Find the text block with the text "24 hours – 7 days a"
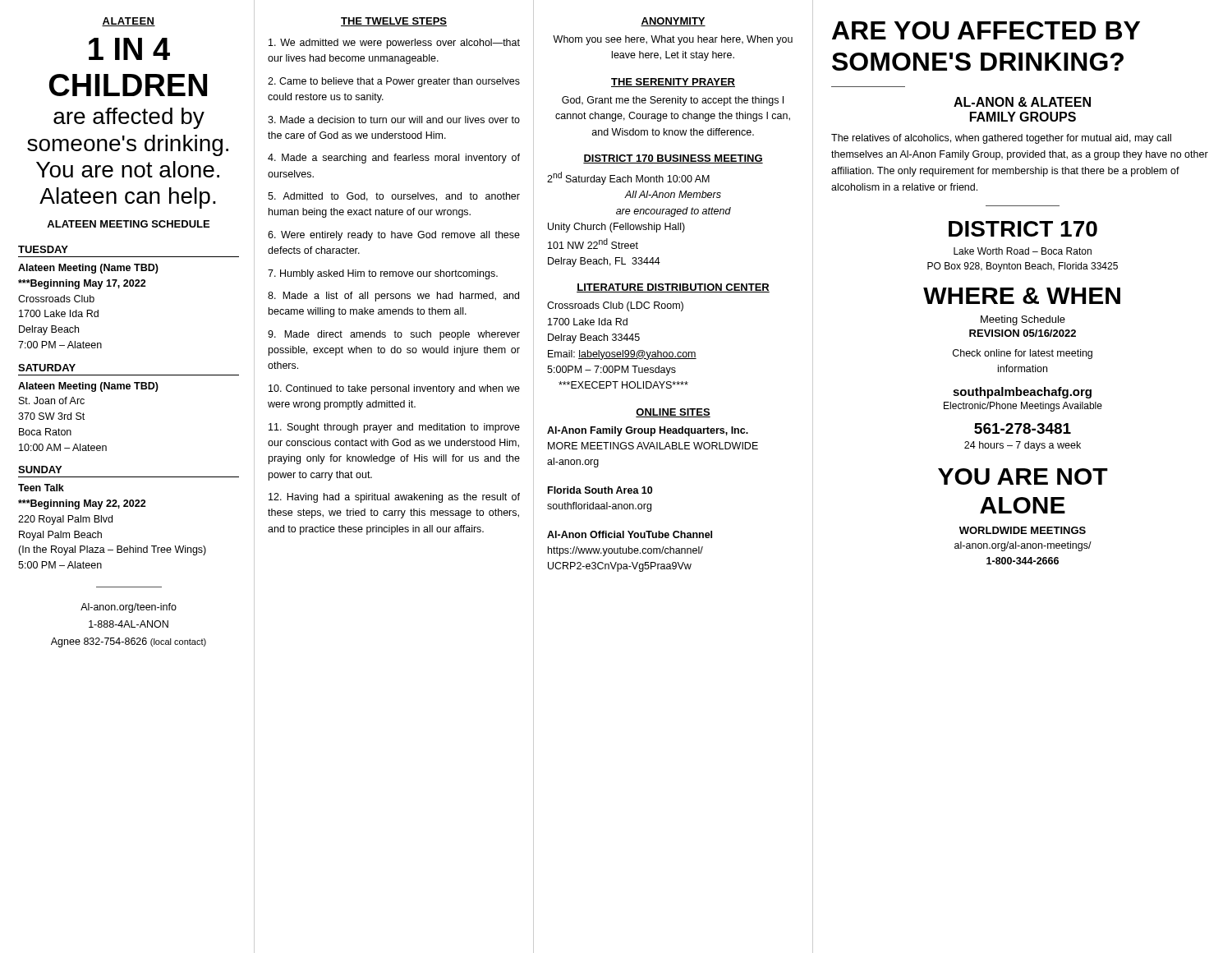The height and width of the screenshot is (953, 1232). pyautogui.click(x=1023, y=445)
